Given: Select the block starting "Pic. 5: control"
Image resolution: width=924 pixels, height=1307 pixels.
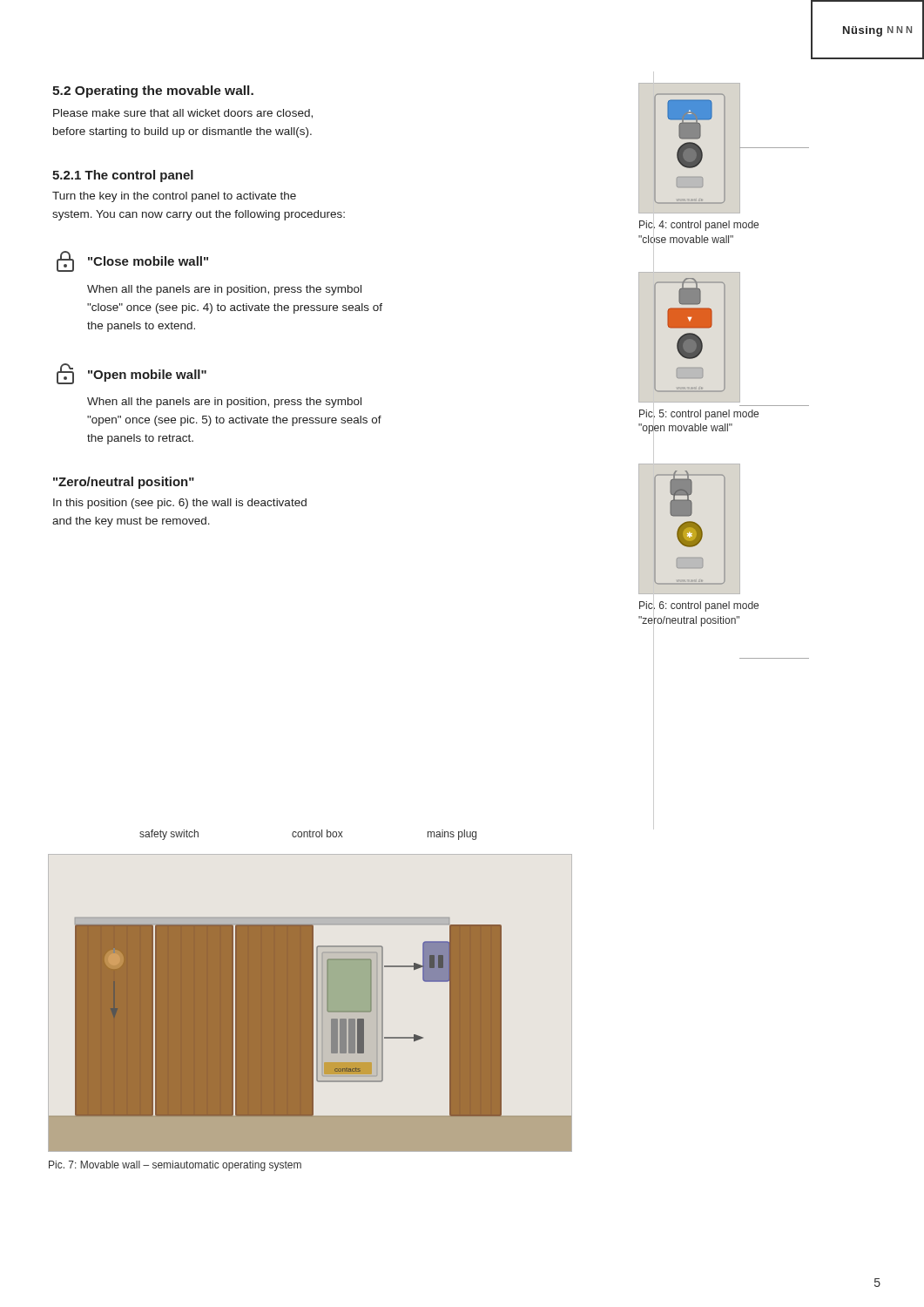Looking at the screenshot, I should coord(699,421).
